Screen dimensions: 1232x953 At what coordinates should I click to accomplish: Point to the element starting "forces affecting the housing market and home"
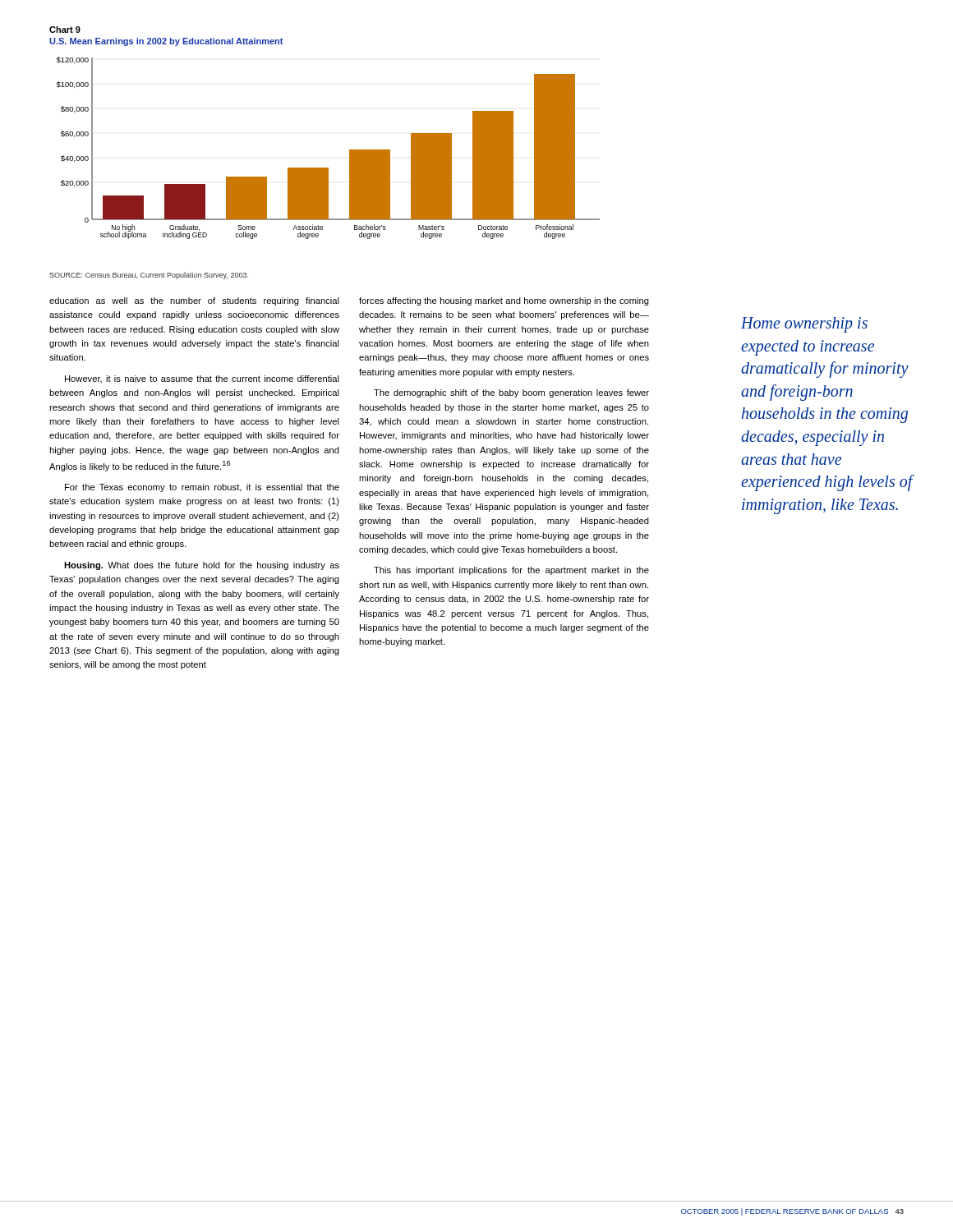pyautogui.click(x=504, y=472)
